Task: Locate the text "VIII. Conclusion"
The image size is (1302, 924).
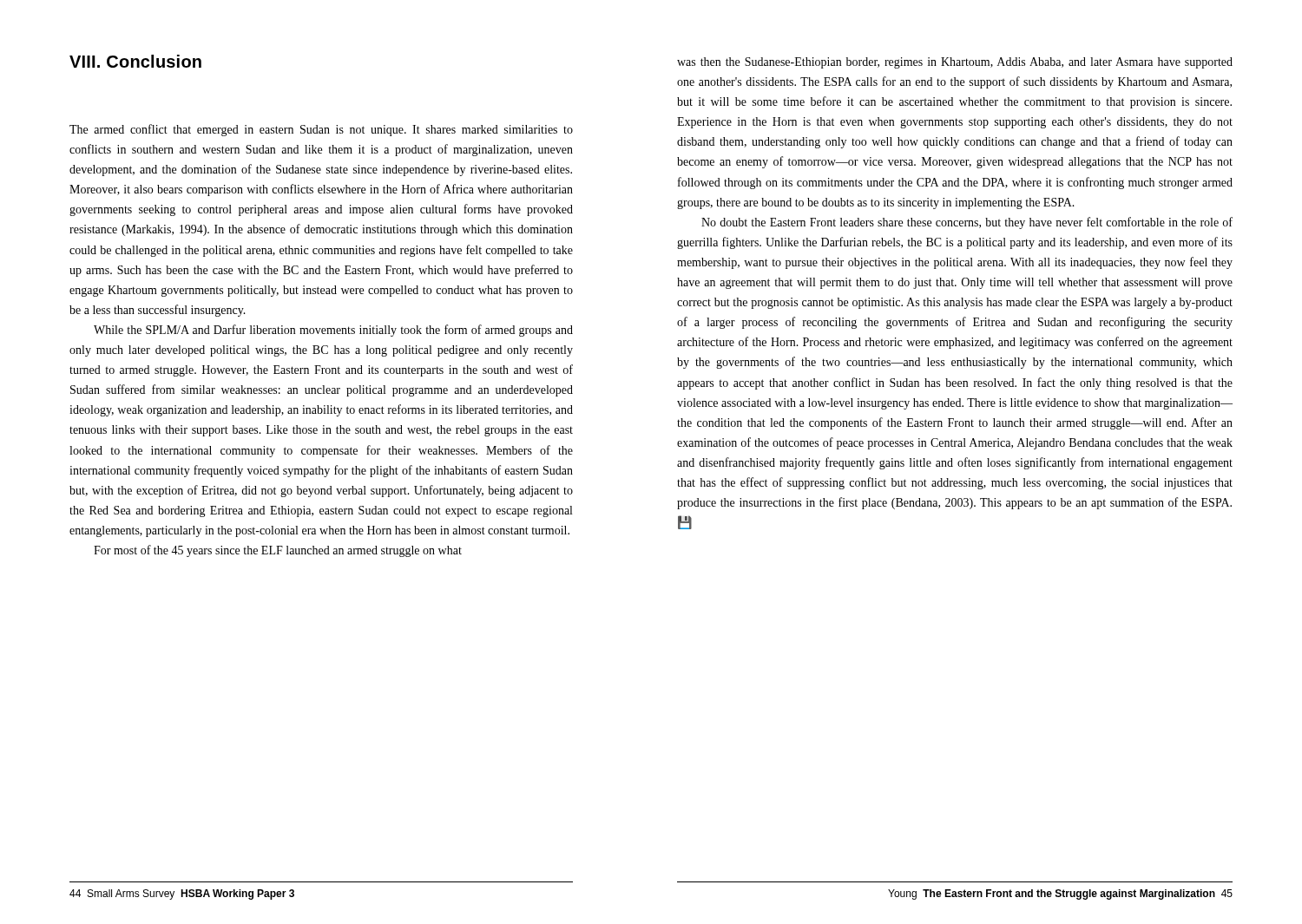Action: [136, 62]
